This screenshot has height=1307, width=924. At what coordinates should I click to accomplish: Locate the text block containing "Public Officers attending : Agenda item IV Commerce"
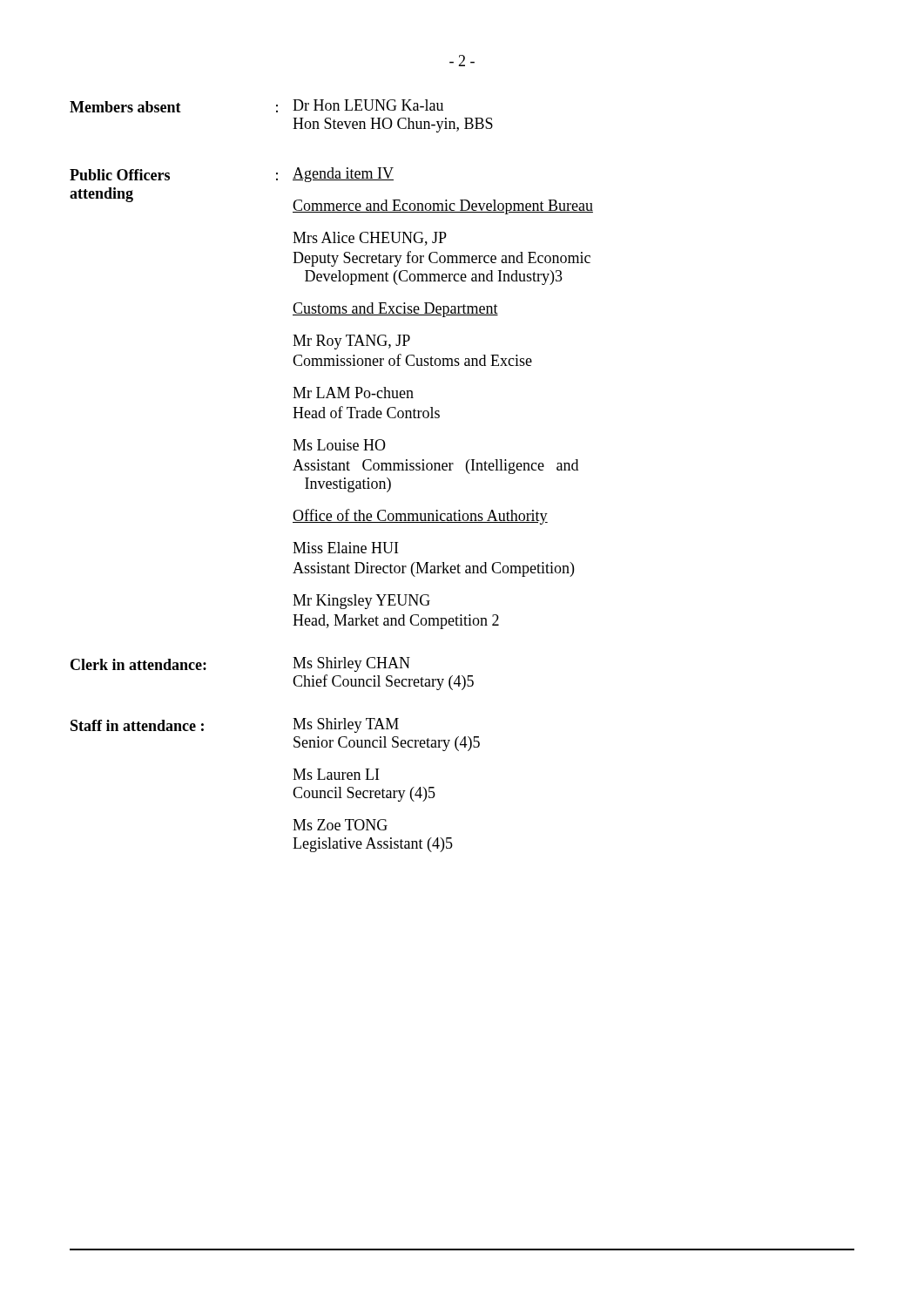pos(331,398)
